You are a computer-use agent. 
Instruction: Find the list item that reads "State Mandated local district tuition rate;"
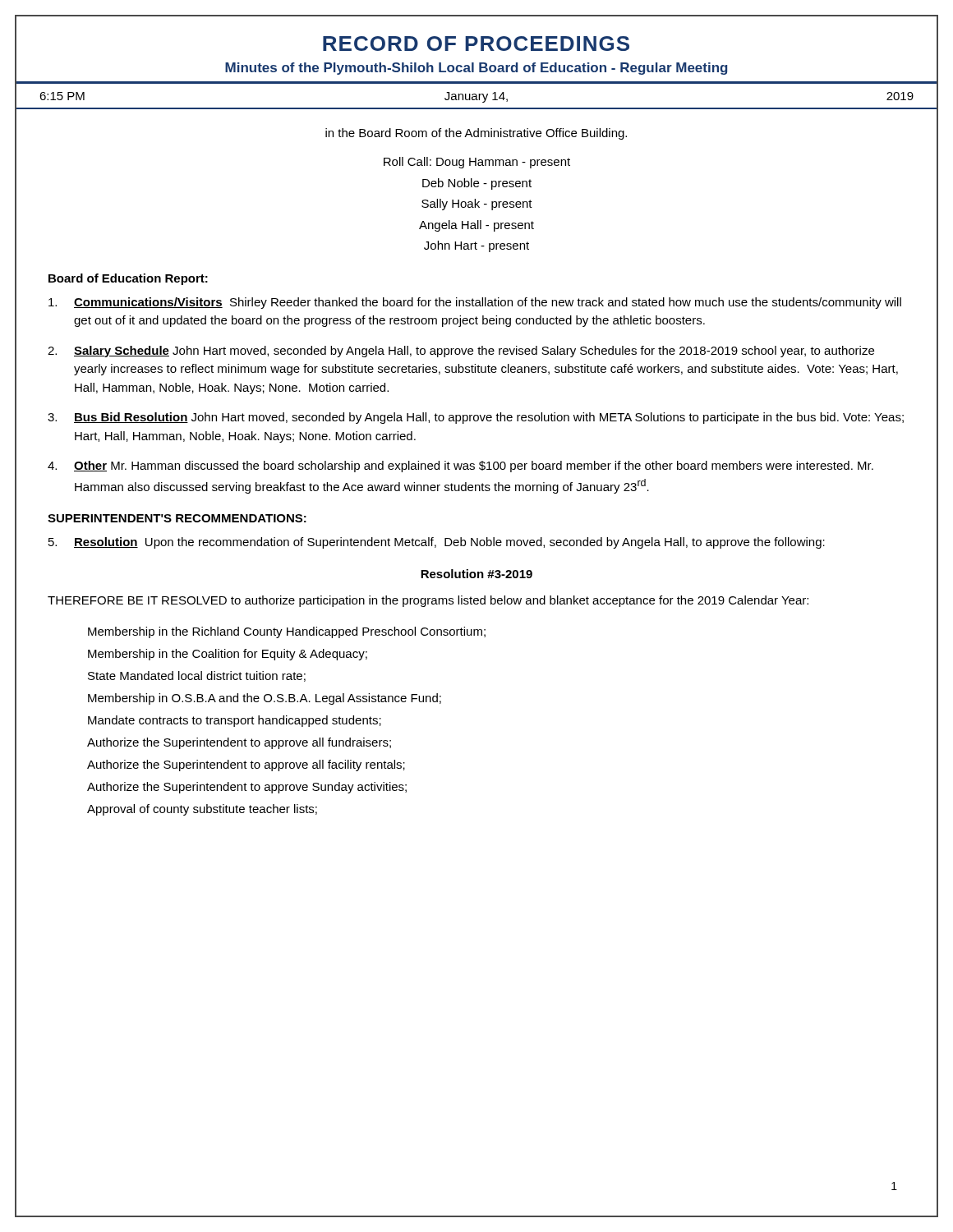(x=197, y=675)
